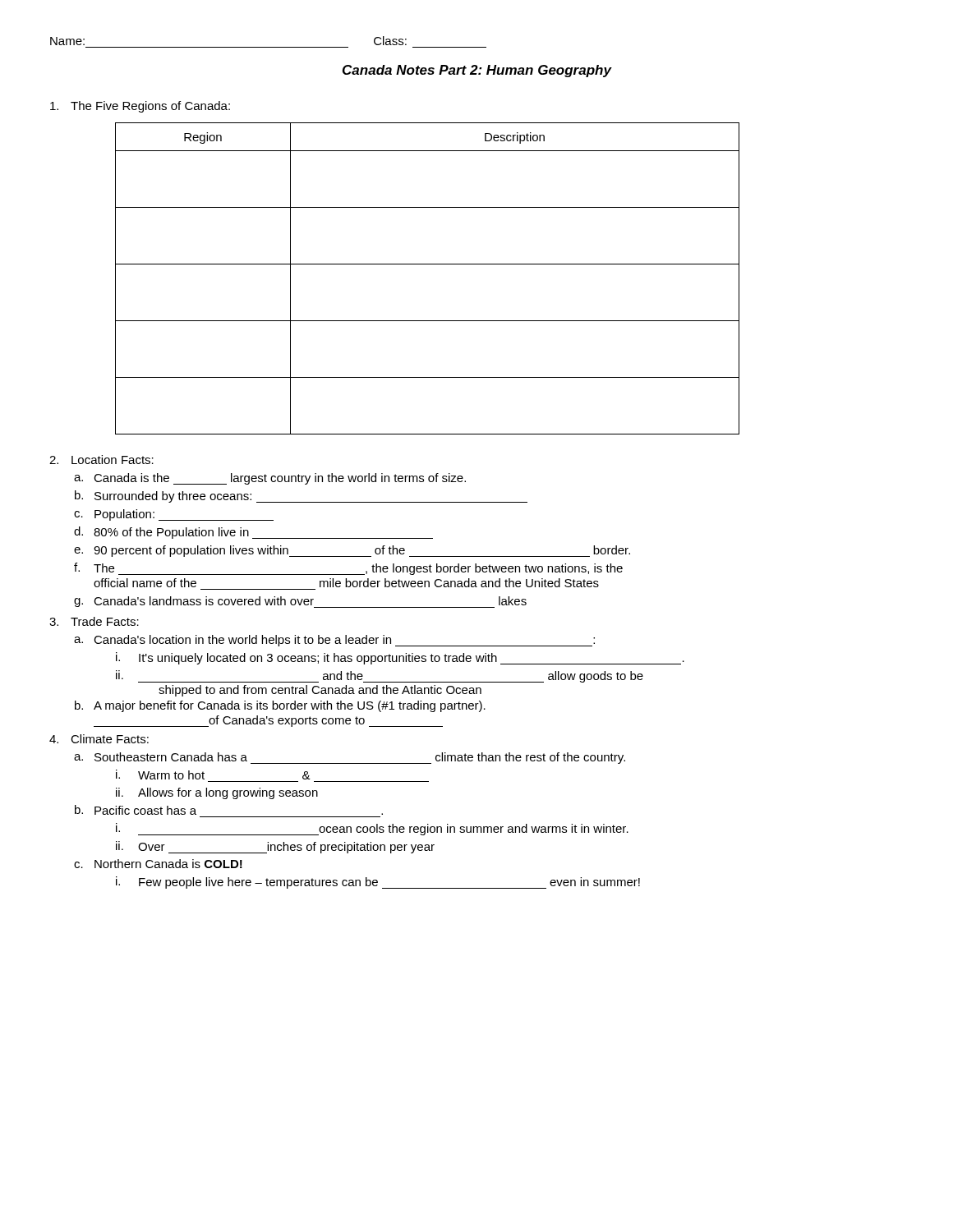Locate the block starting "2. Location Facts:"
The image size is (953, 1232).
102,460
